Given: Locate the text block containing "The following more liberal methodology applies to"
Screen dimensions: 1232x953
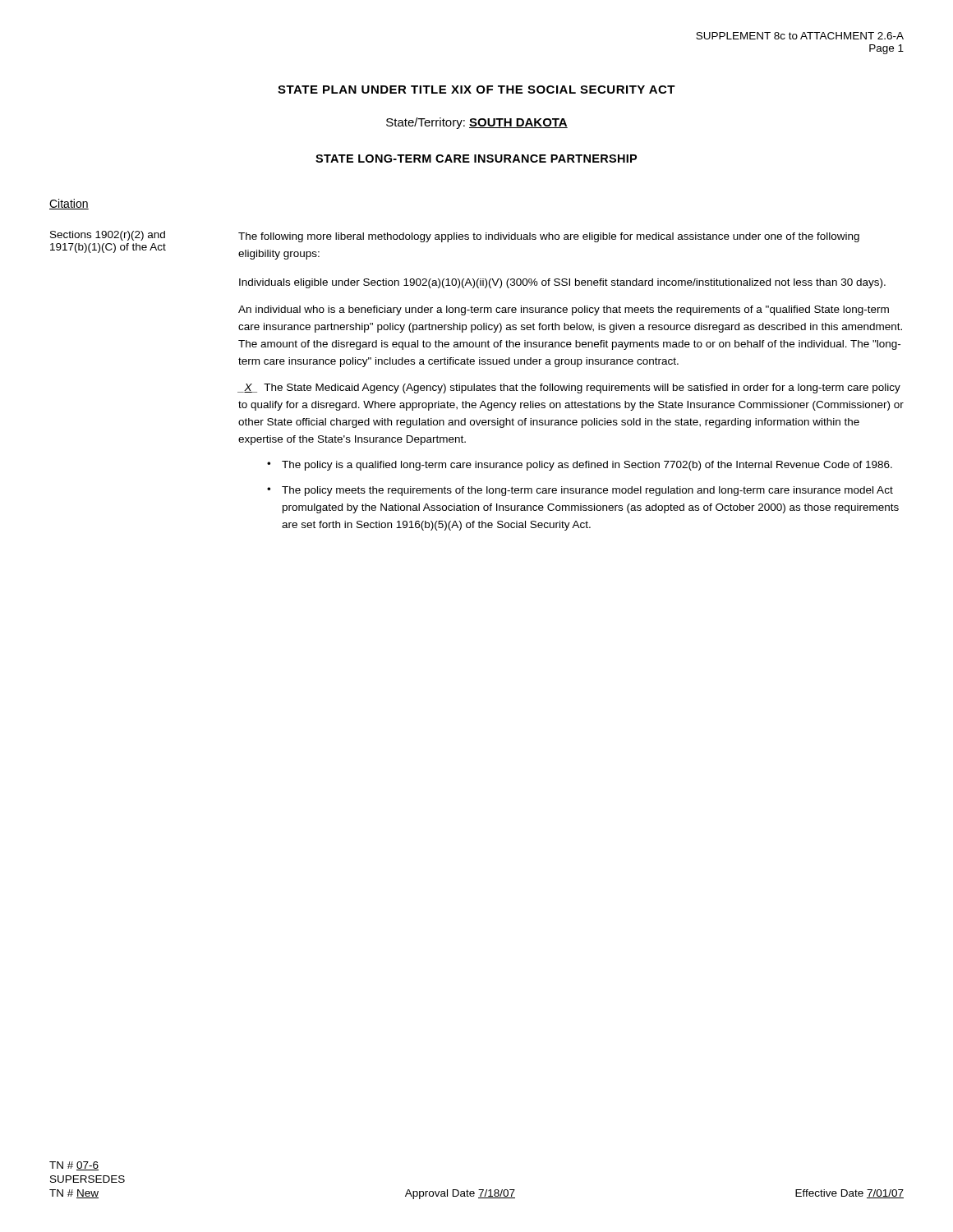Looking at the screenshot, I should click(549, 245).
